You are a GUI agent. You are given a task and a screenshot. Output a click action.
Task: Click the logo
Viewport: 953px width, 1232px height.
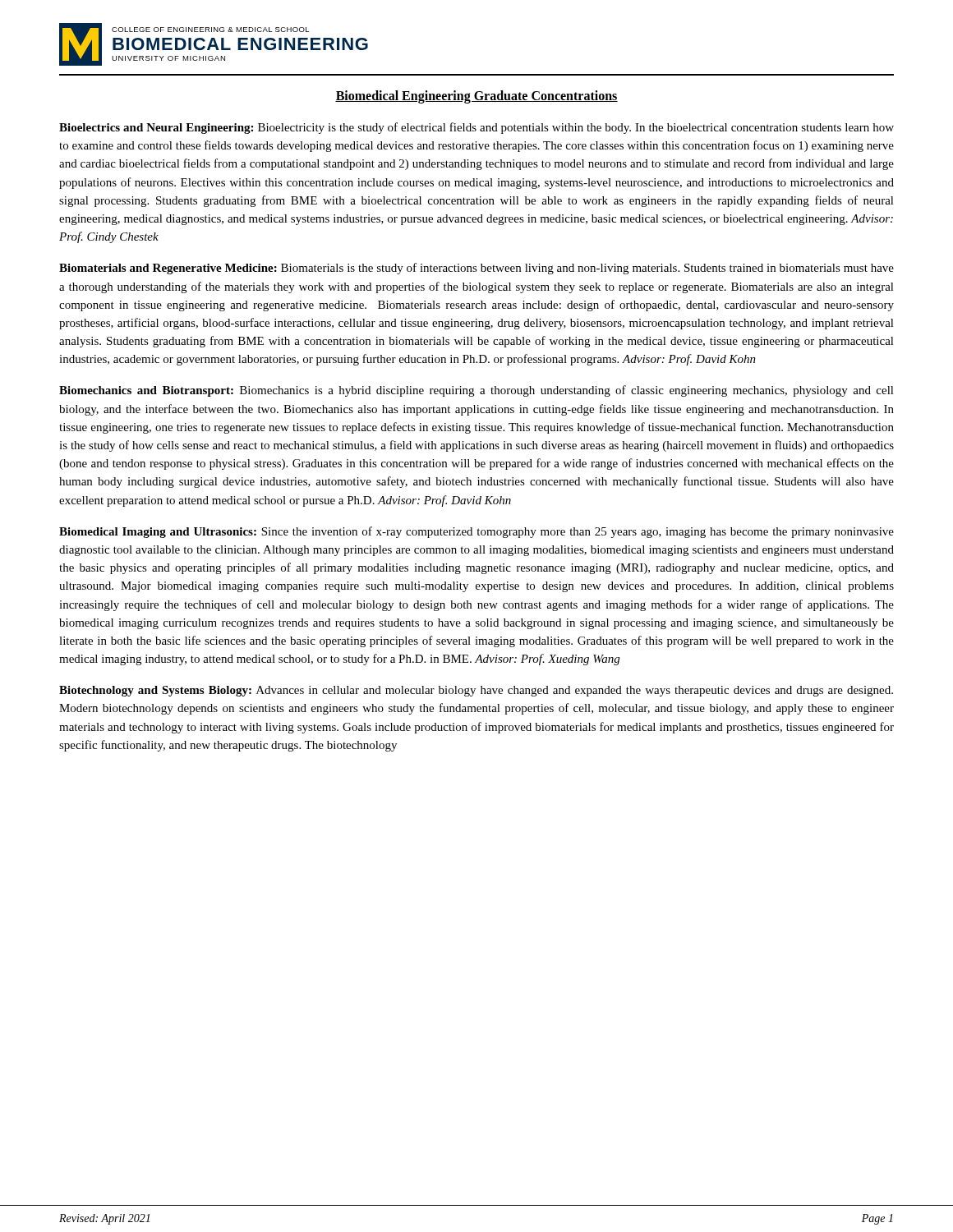pyautogui.click(x=476, y=38)
